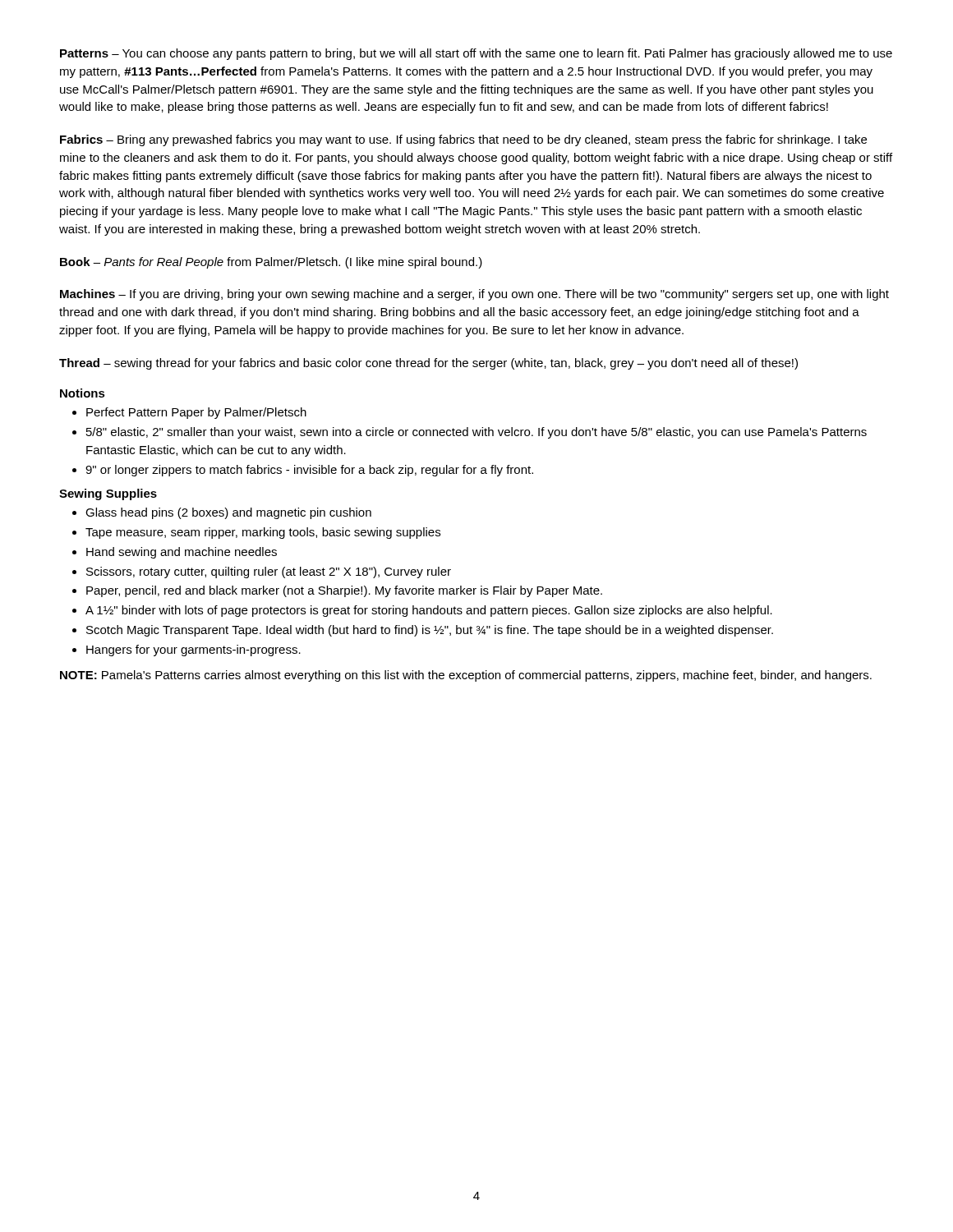Click on the block starting "Scissors, rotary cutter, quilting ruler (at least 2""
The width and height of the screenshot is (953, 1232).
pyautogui.click(x=262, y=572)
